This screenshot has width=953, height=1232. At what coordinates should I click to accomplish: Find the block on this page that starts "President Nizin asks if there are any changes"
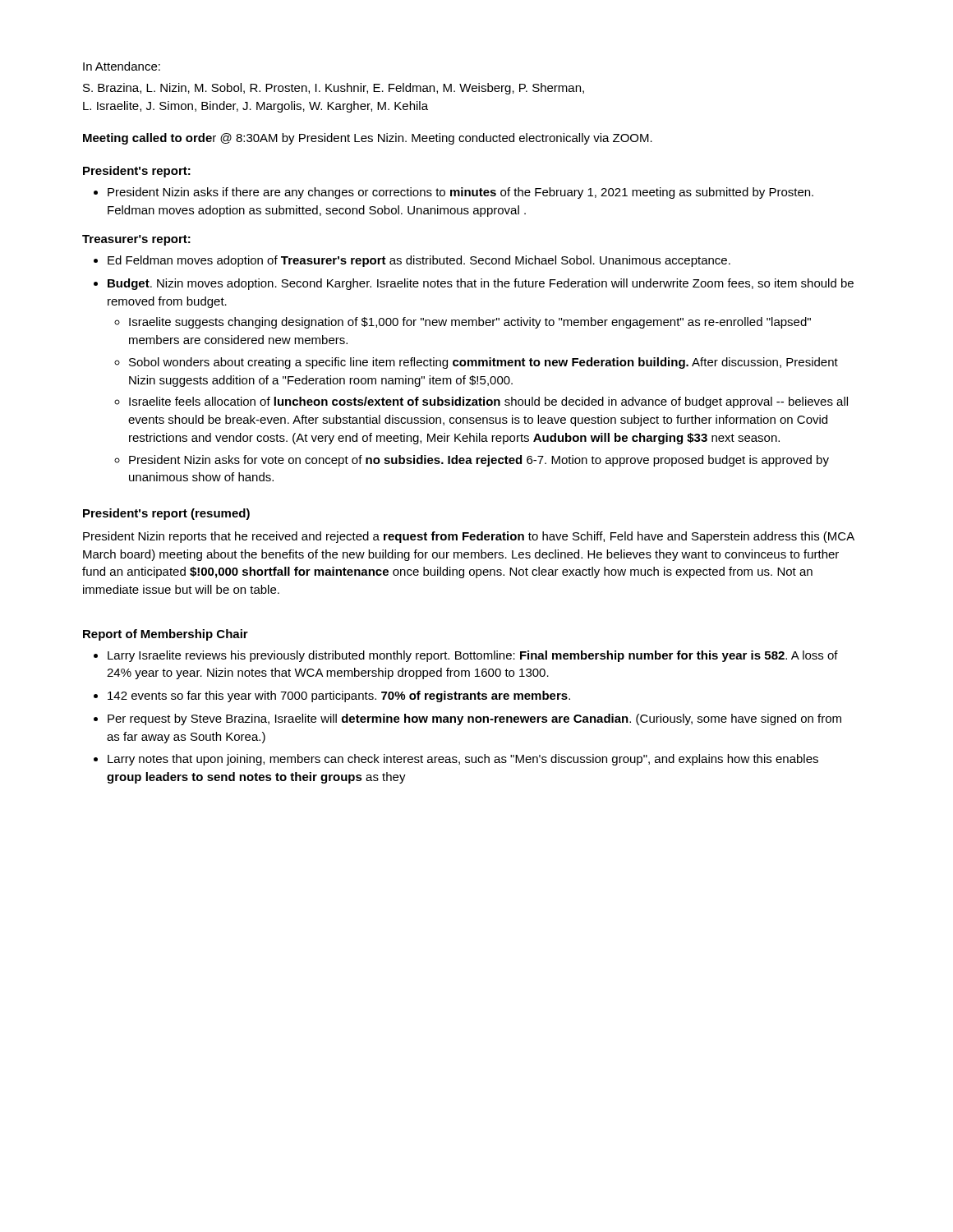point(461,201)
